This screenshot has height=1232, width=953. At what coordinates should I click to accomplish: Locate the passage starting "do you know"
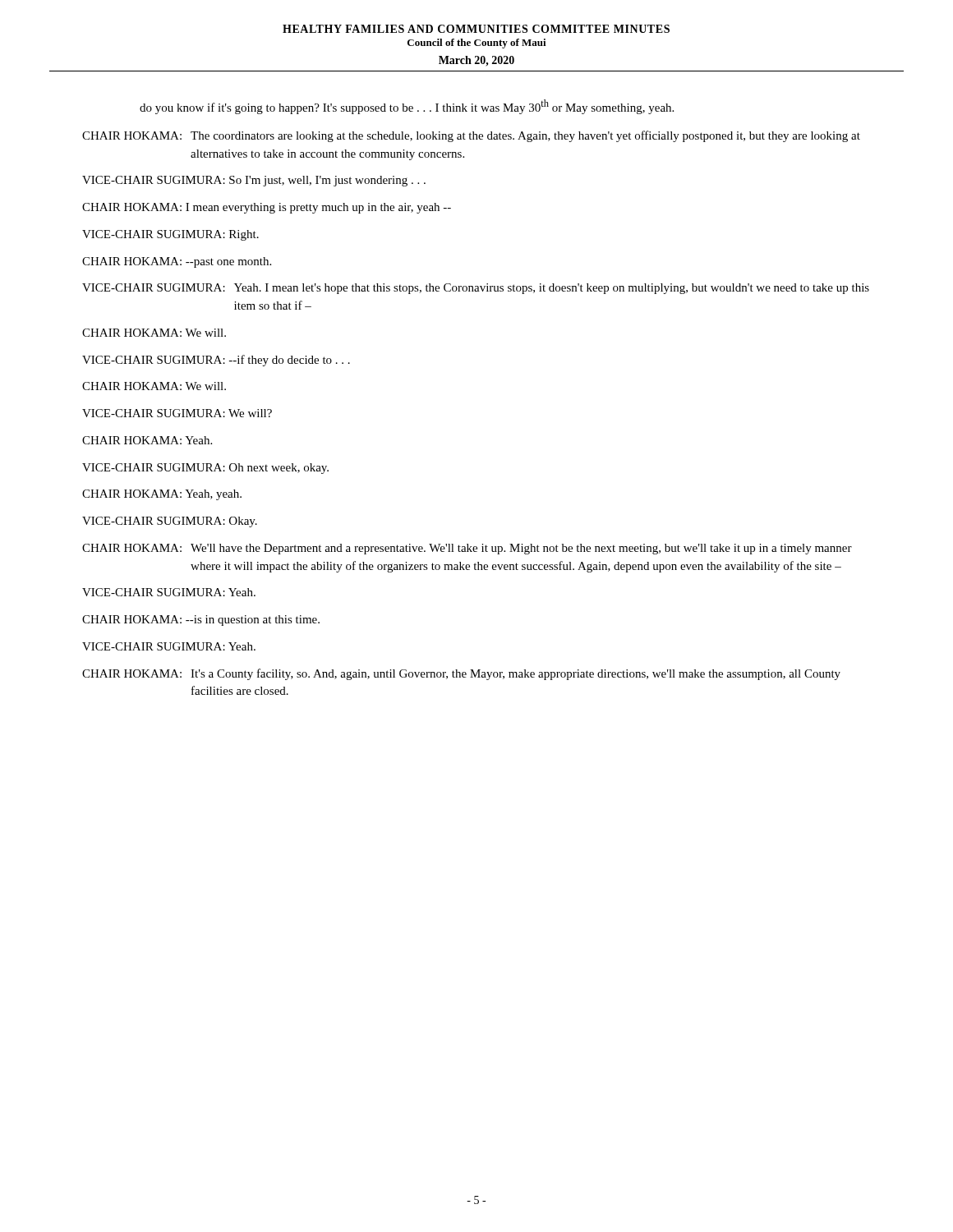coord(407,106)
